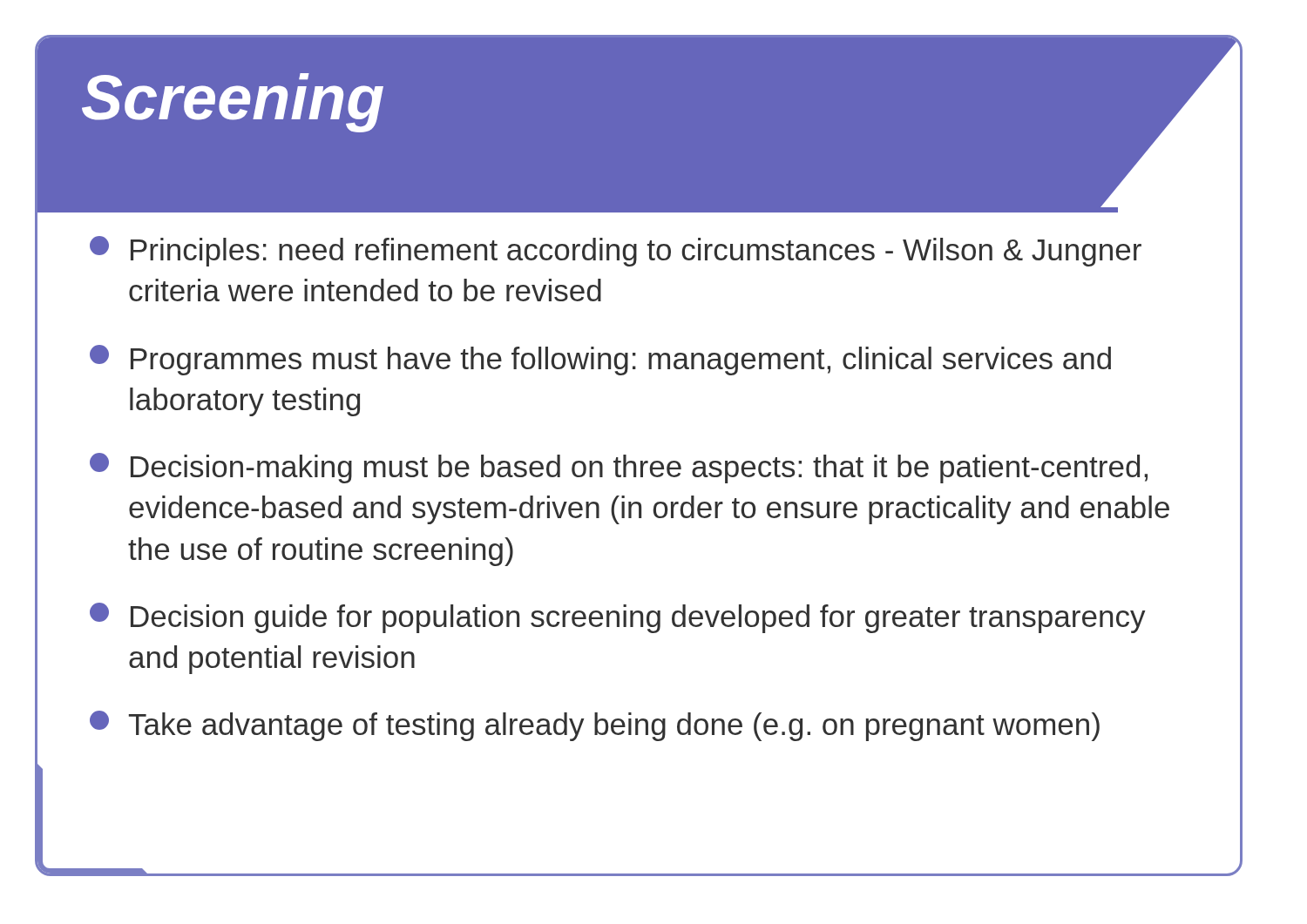The width and height of the screenshot is (1307, 924).
Task: Find the text block starting "Decision-making must be based on three aspects:"
Action: [x=639, y=508]
